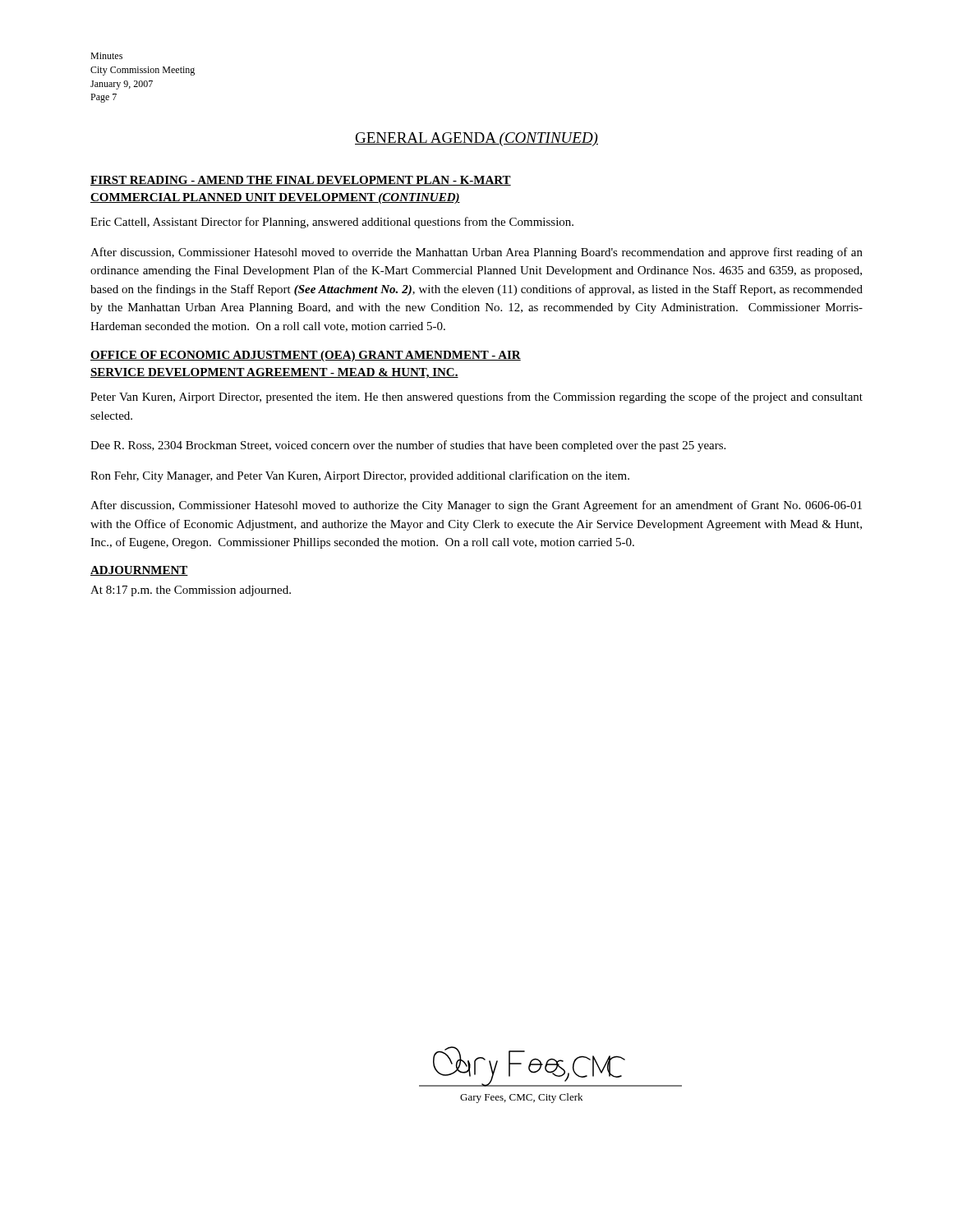
Task: Locate the text block that reads "After discussion, Commissioner Hatesohl moved to override the"
Action: coord(476,289)
